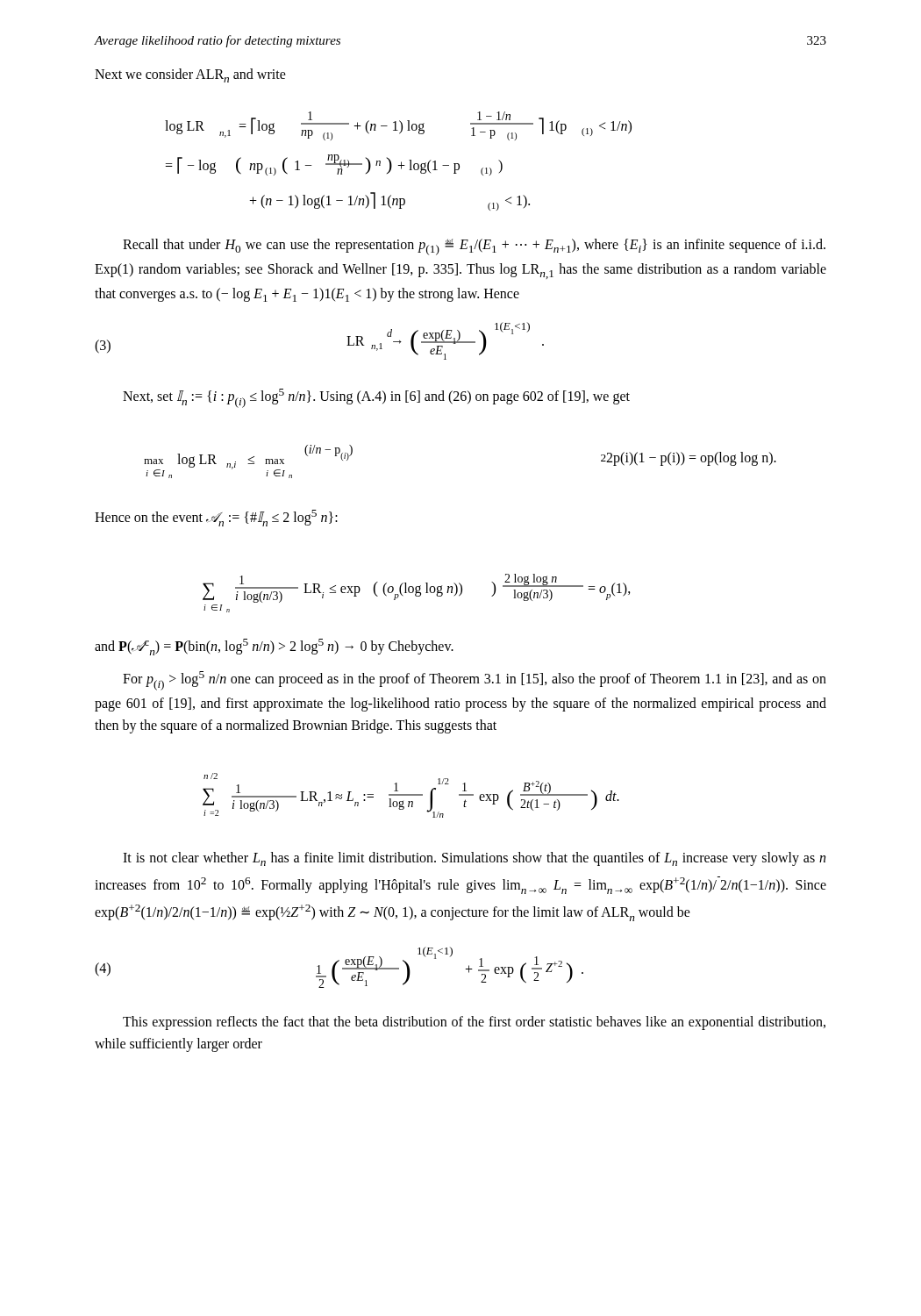Point to the region starting "∑ n /2 i =2 1"
This screenshot has width=921, height=1316.
(x=460, y=792)
